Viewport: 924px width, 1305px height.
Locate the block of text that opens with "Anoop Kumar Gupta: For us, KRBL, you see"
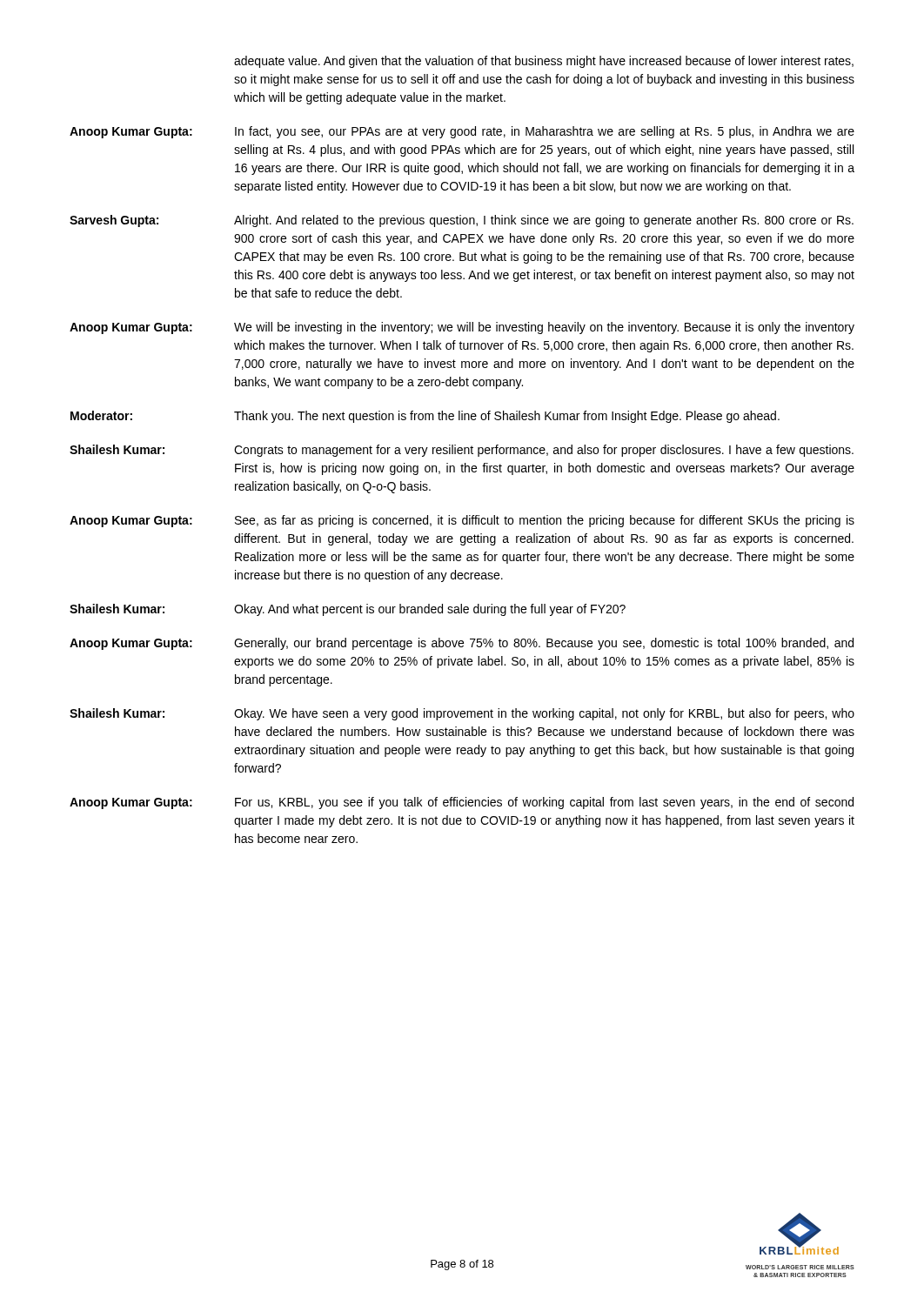(462, 821)
